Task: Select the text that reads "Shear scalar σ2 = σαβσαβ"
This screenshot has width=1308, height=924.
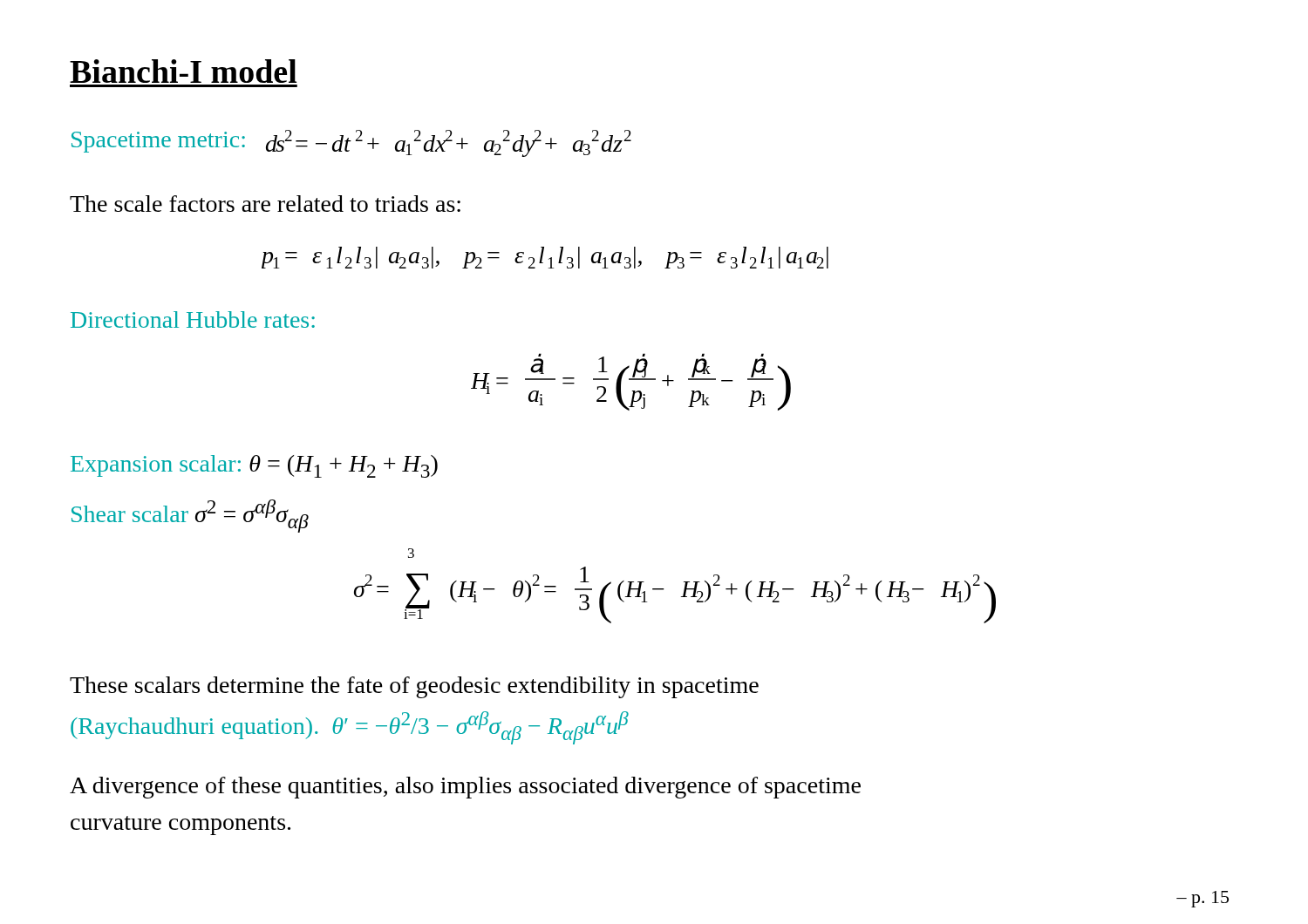Action: tap(189, 514)
